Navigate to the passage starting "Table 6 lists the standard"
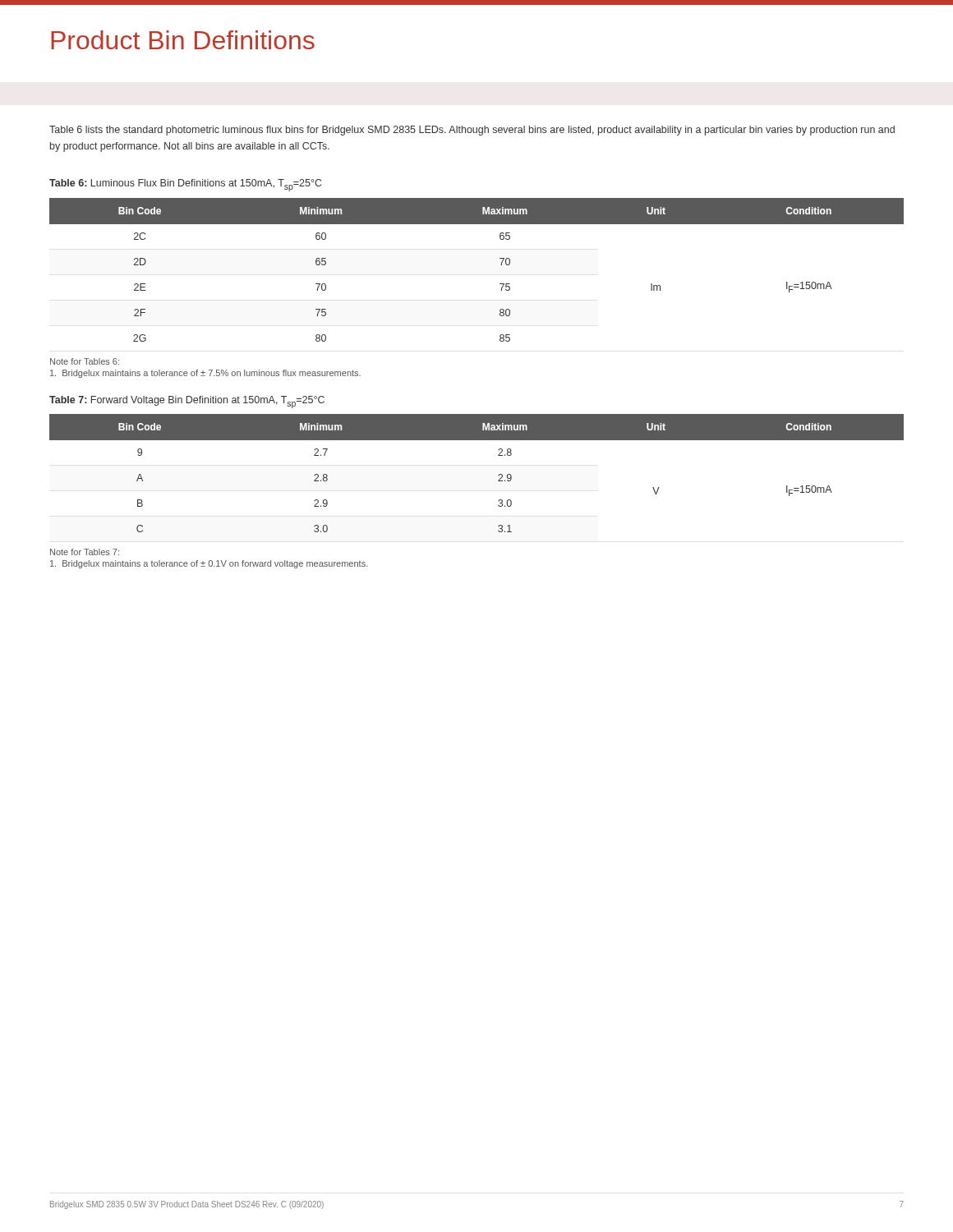Image resolution: width=953 pixels, height=1232 pixels. pos(476,138)
